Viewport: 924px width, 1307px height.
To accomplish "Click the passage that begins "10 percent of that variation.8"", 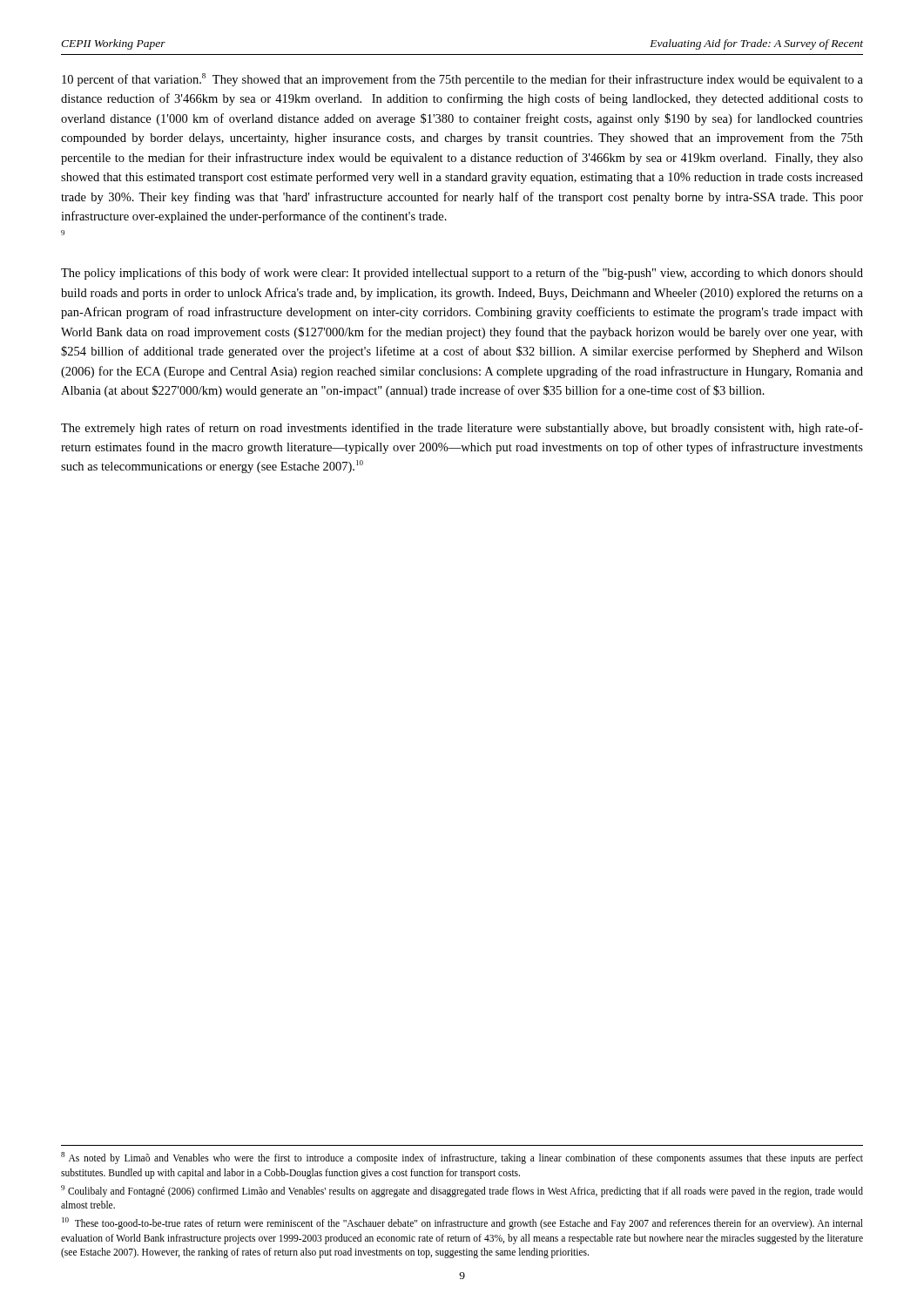I will (462, 154).
